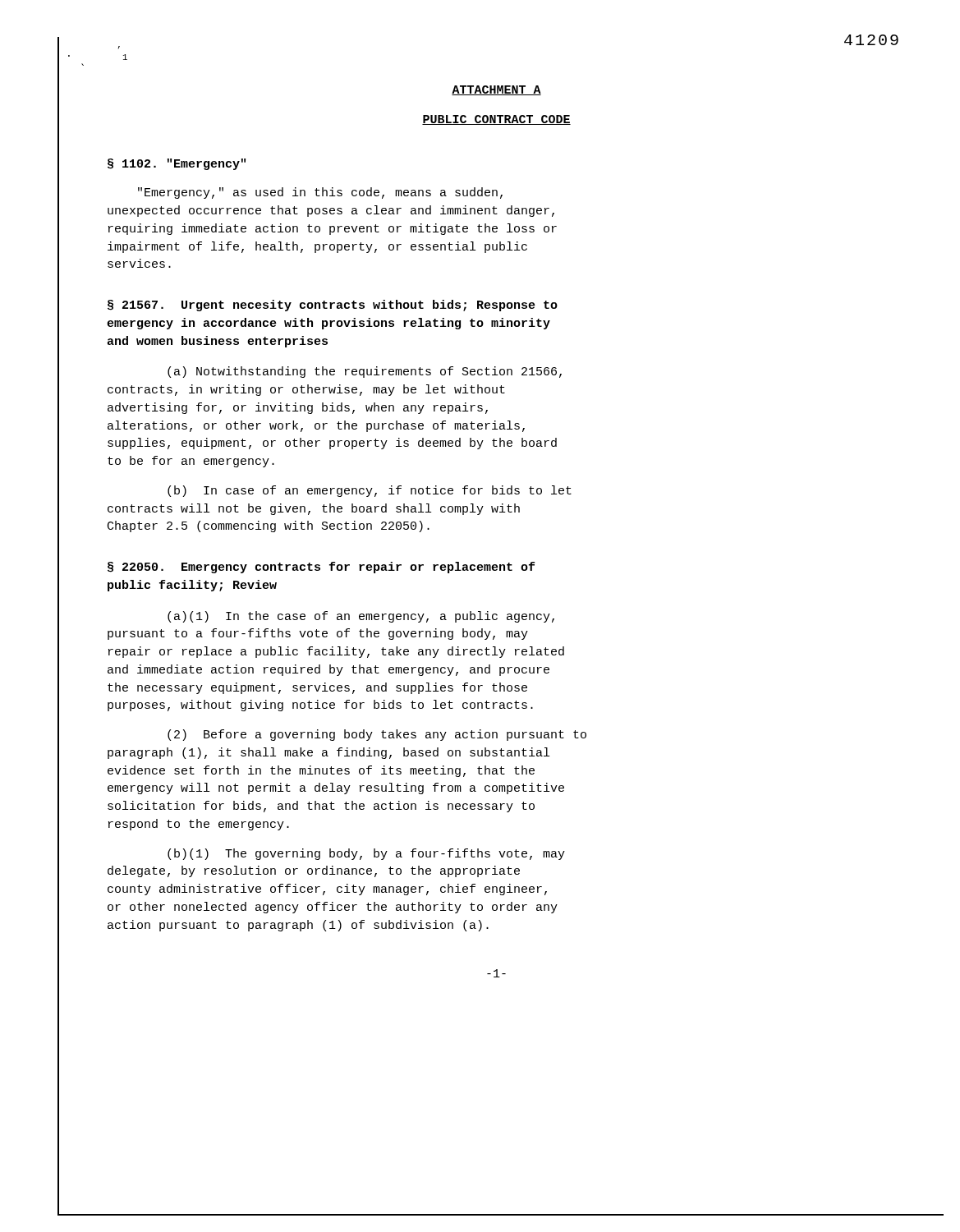Find the section header on this page that starts "§ 21567. Urgent necesity contracts without bids; Response"

point(332,324)
